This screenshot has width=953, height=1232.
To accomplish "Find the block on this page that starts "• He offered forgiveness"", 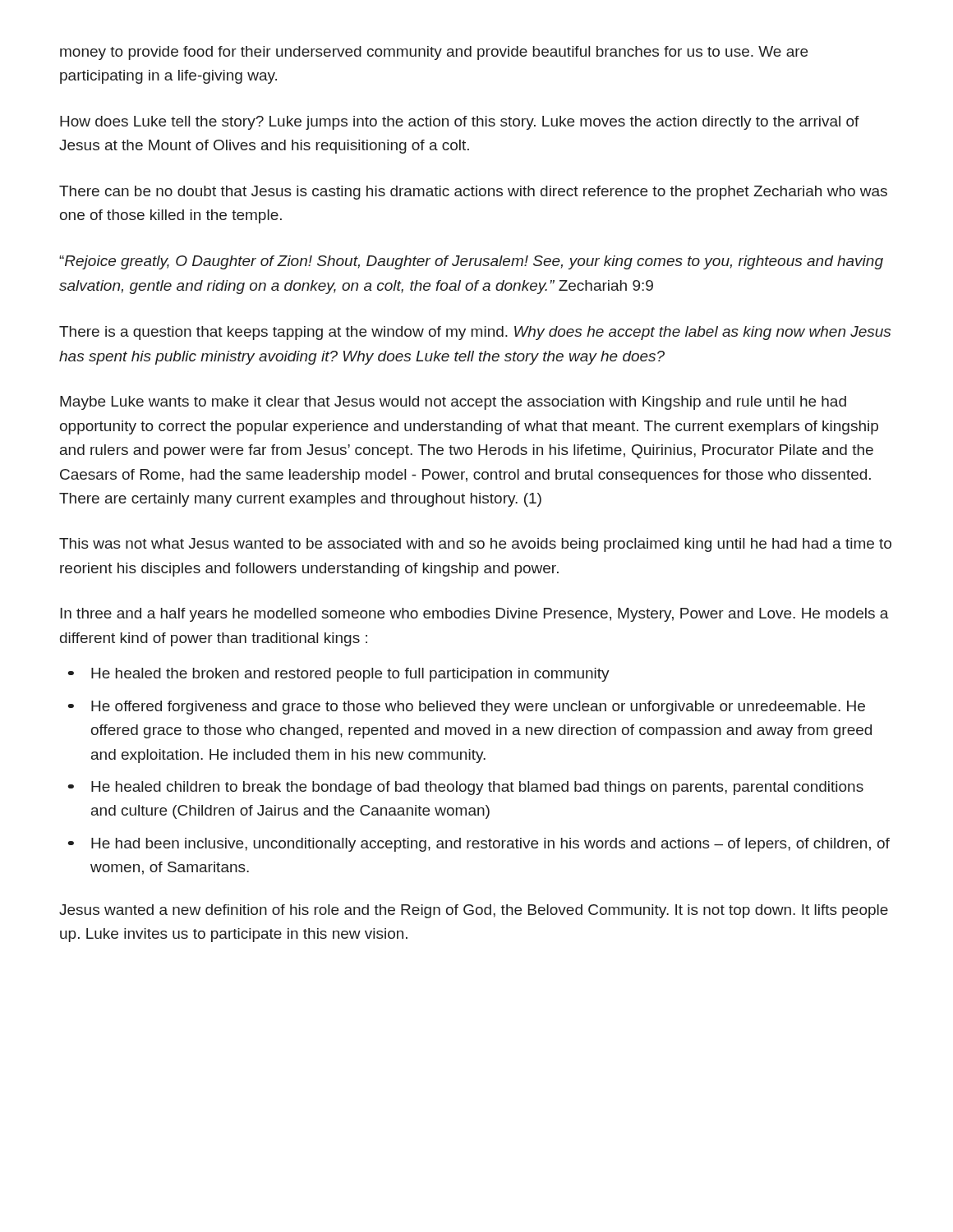I will [x=471, y=728].
